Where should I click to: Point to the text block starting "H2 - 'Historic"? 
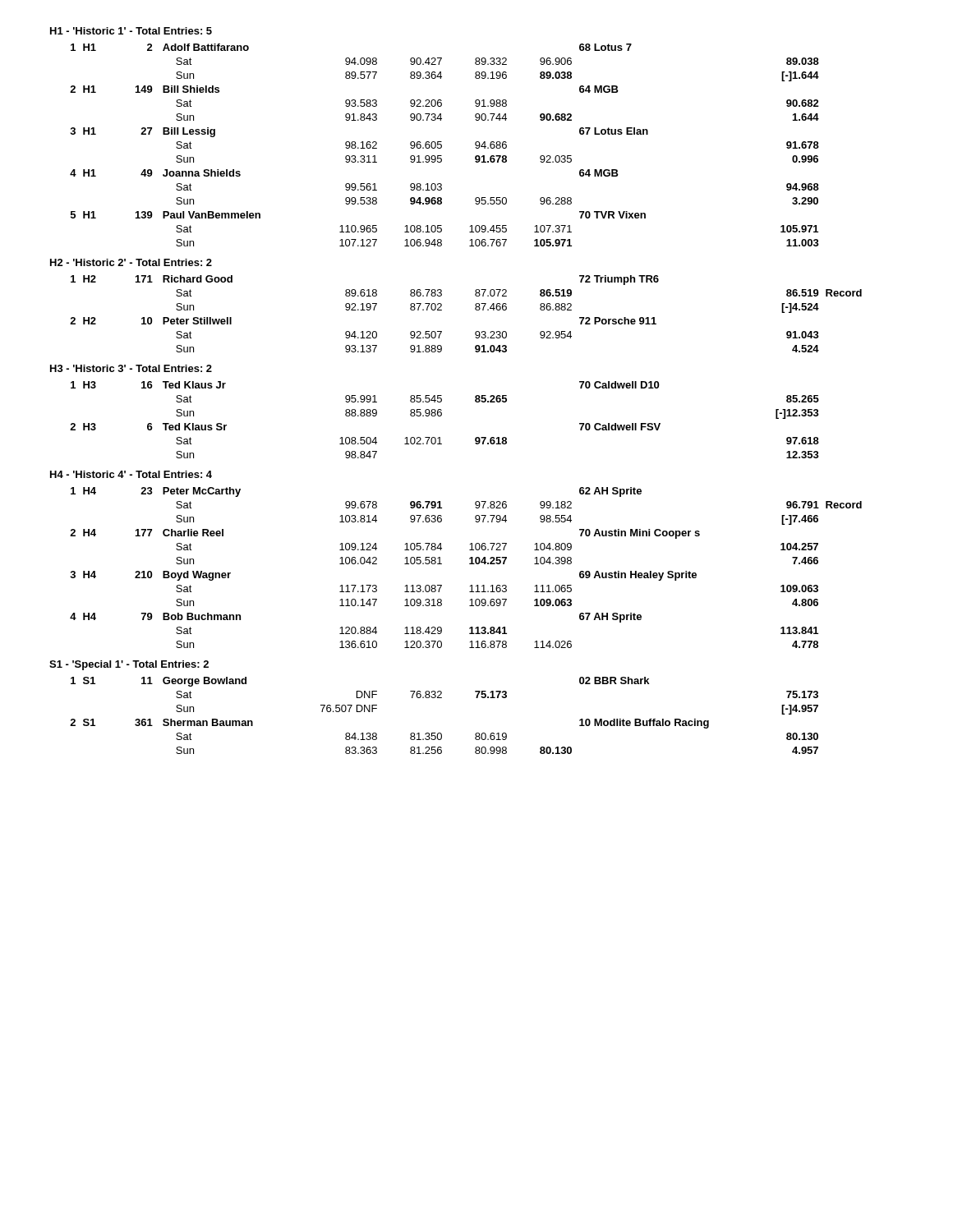click(131, 262)
